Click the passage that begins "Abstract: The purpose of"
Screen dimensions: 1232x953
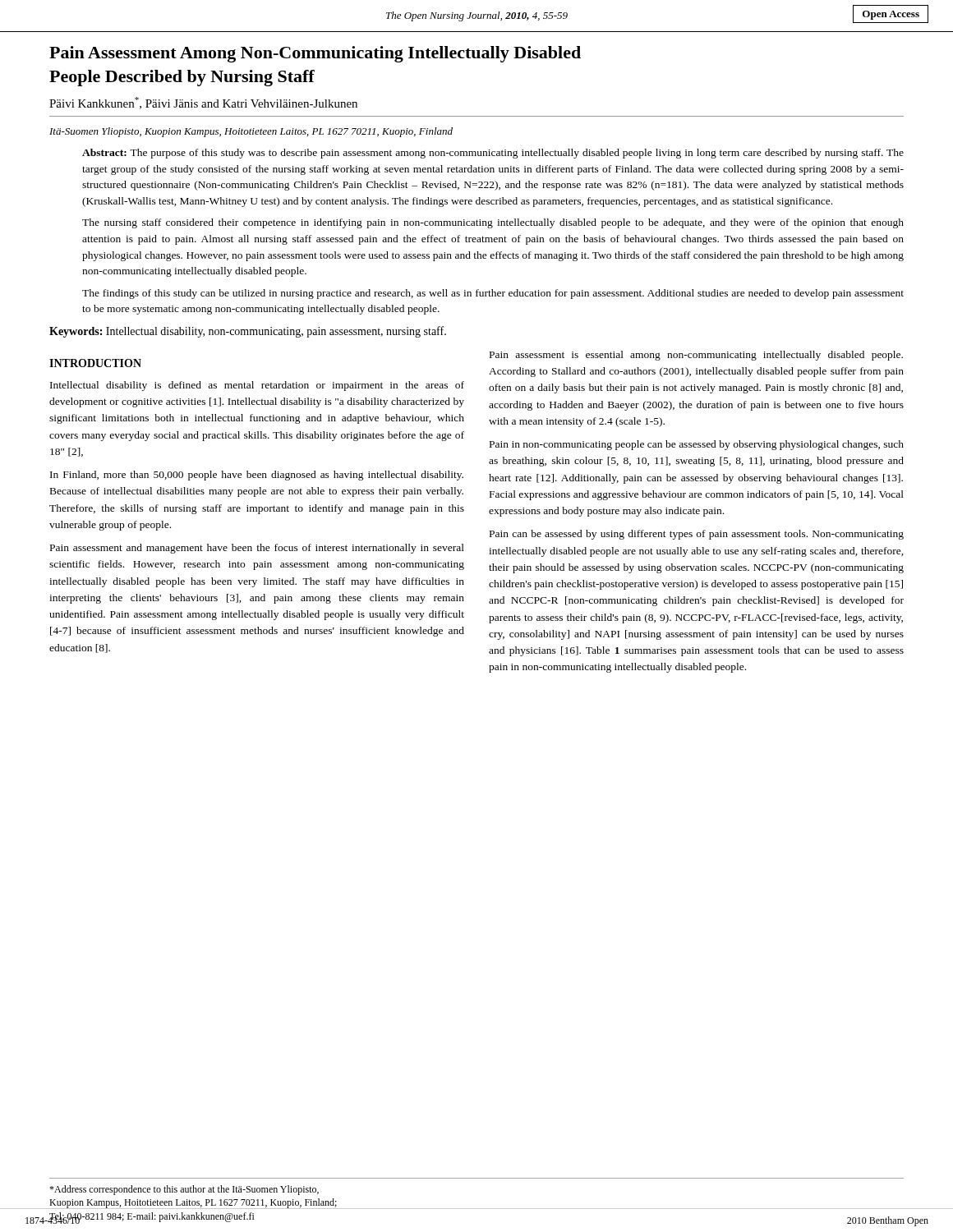click(x=493, y=231)
